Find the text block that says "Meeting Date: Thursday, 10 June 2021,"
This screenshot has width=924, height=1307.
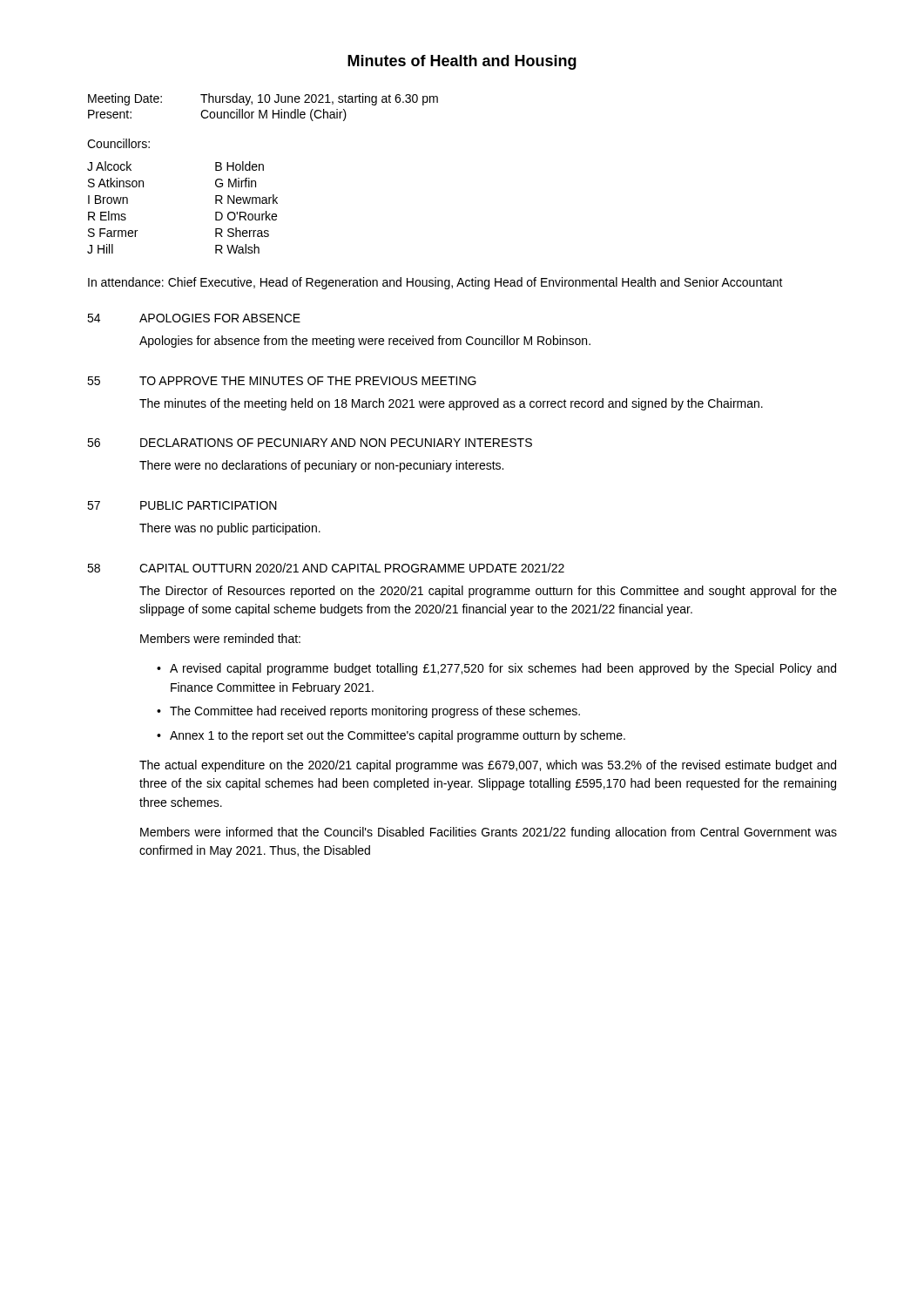coord(263,99)
